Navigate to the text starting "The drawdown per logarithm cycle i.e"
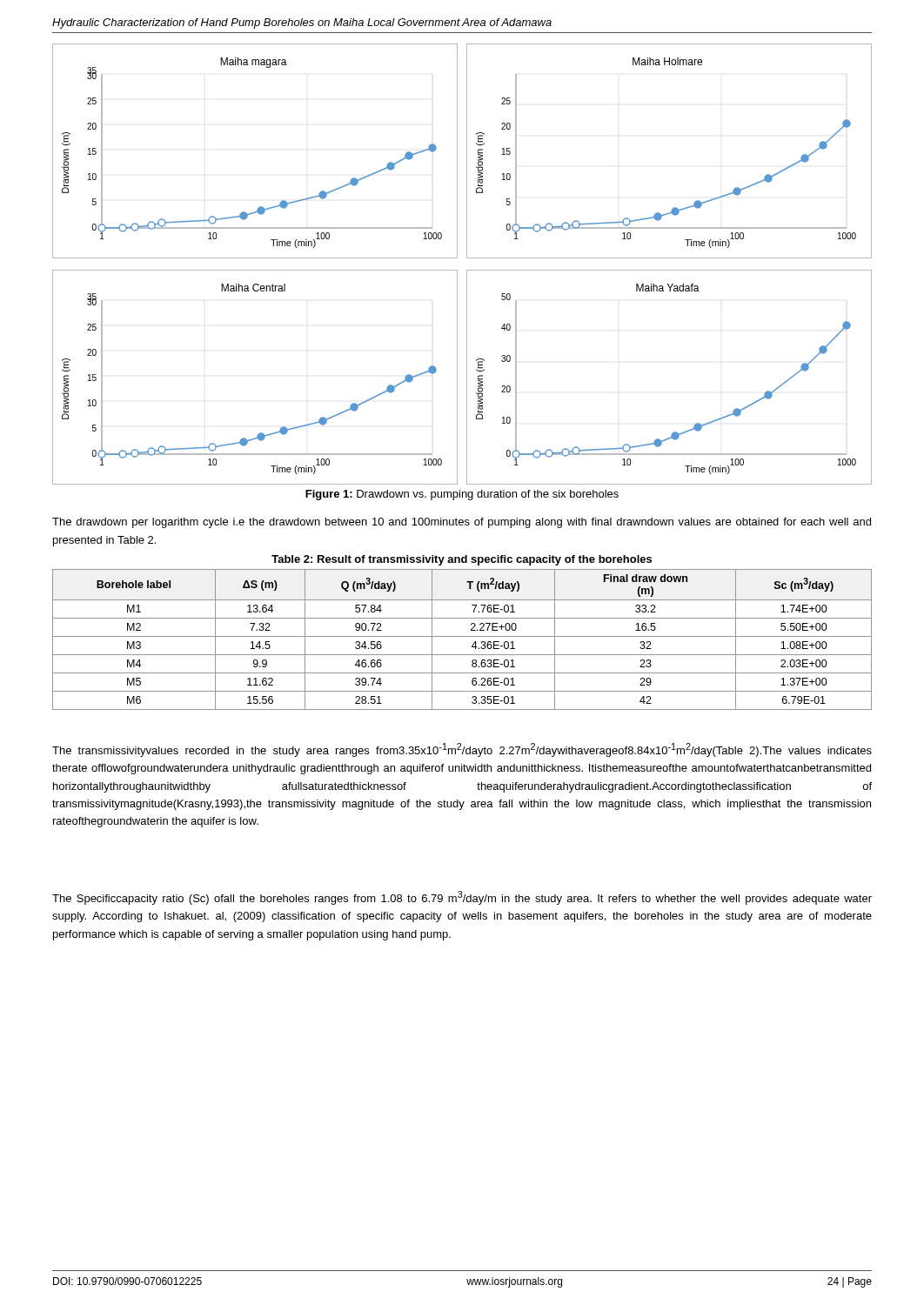Viewport: 924px width, 1305px height. pyautogui.click(x=462, y=531)
